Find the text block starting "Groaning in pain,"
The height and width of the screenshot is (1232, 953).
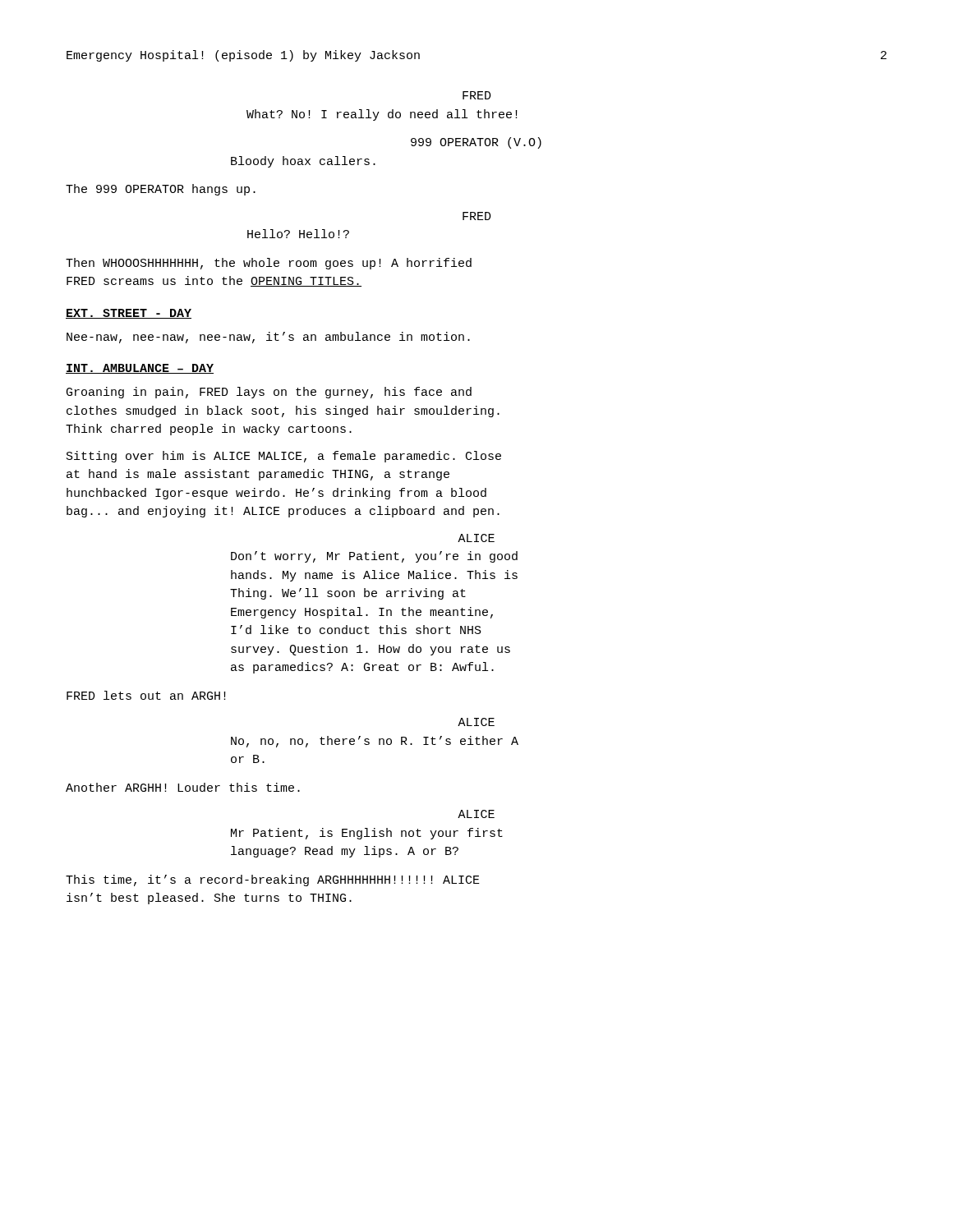(x=284, y=411)
